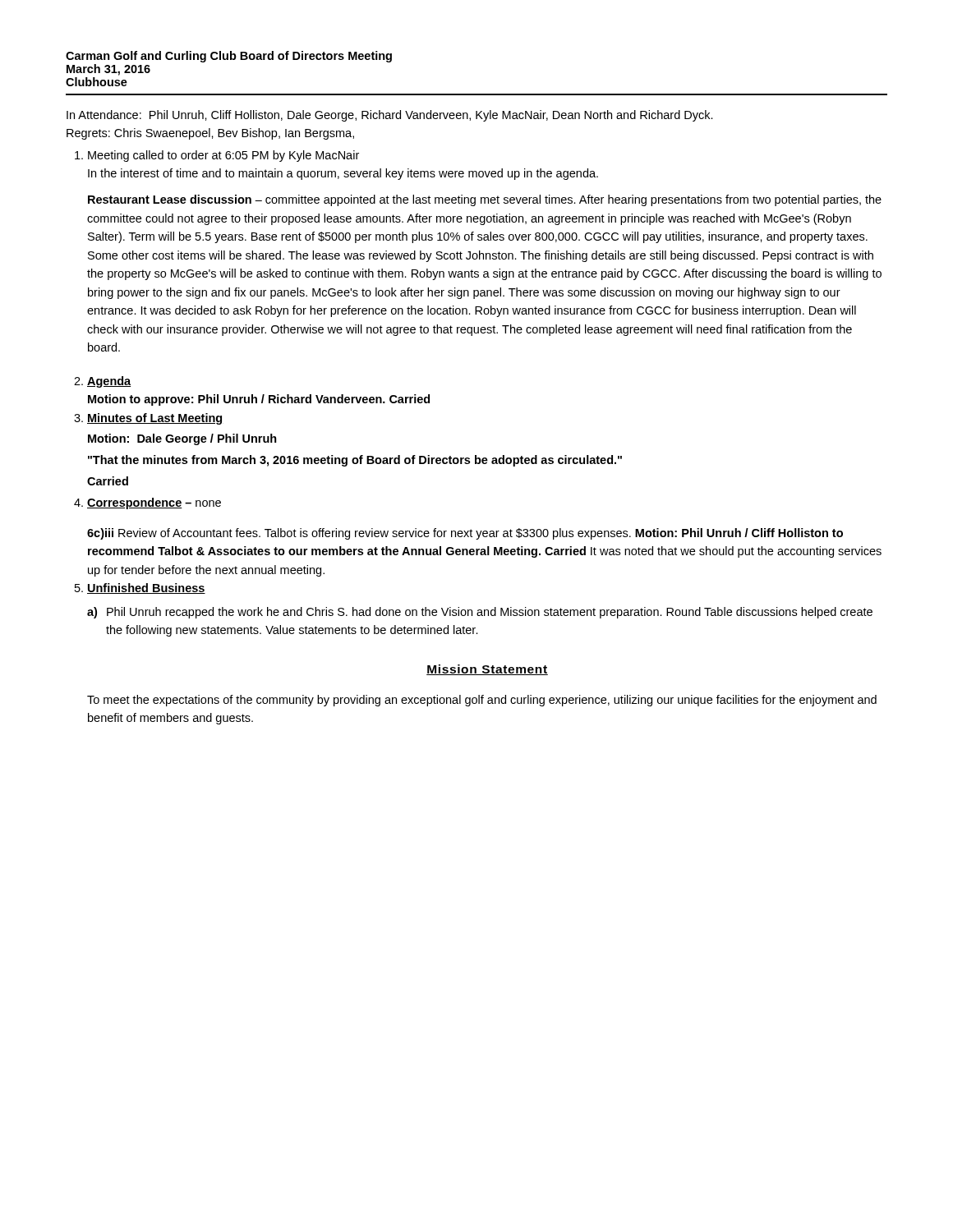Locate the section header with the text "Mission Statement"

[x=487, y=669]
